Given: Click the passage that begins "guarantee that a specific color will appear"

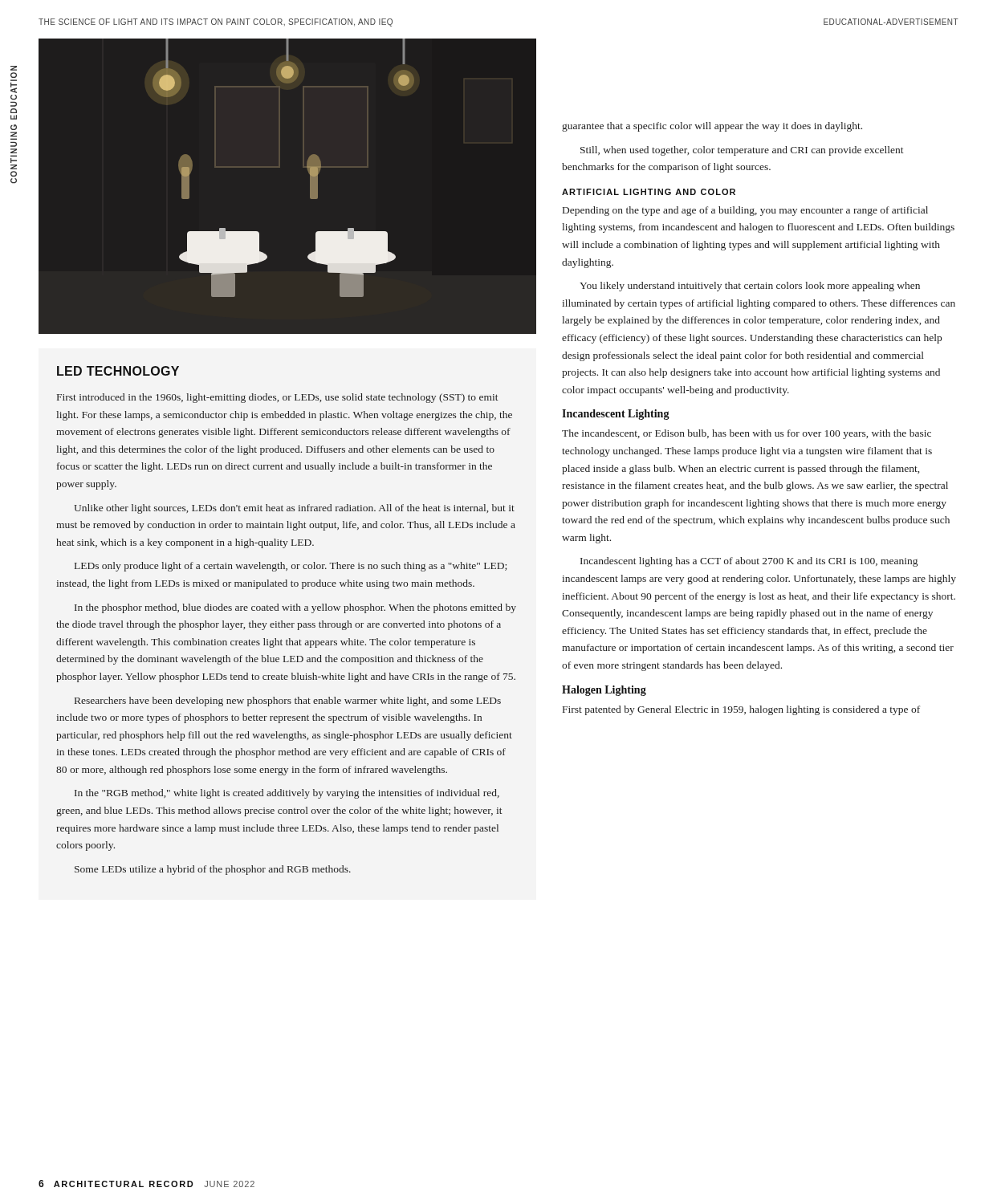Looking at the screenshot, I should (x=760, y=146).
